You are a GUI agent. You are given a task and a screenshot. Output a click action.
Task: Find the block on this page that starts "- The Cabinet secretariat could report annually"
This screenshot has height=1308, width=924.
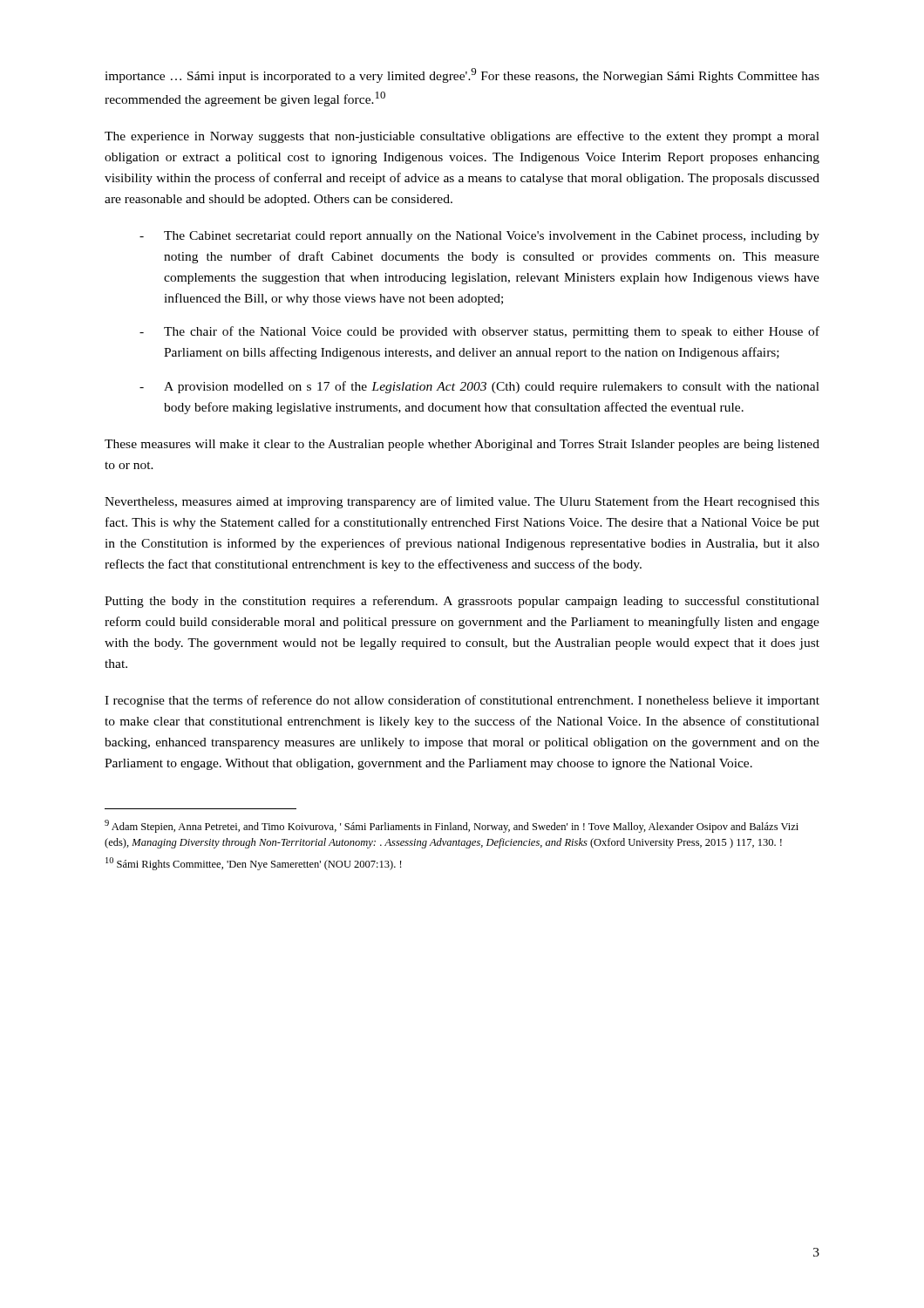click(x=479, y=267)
